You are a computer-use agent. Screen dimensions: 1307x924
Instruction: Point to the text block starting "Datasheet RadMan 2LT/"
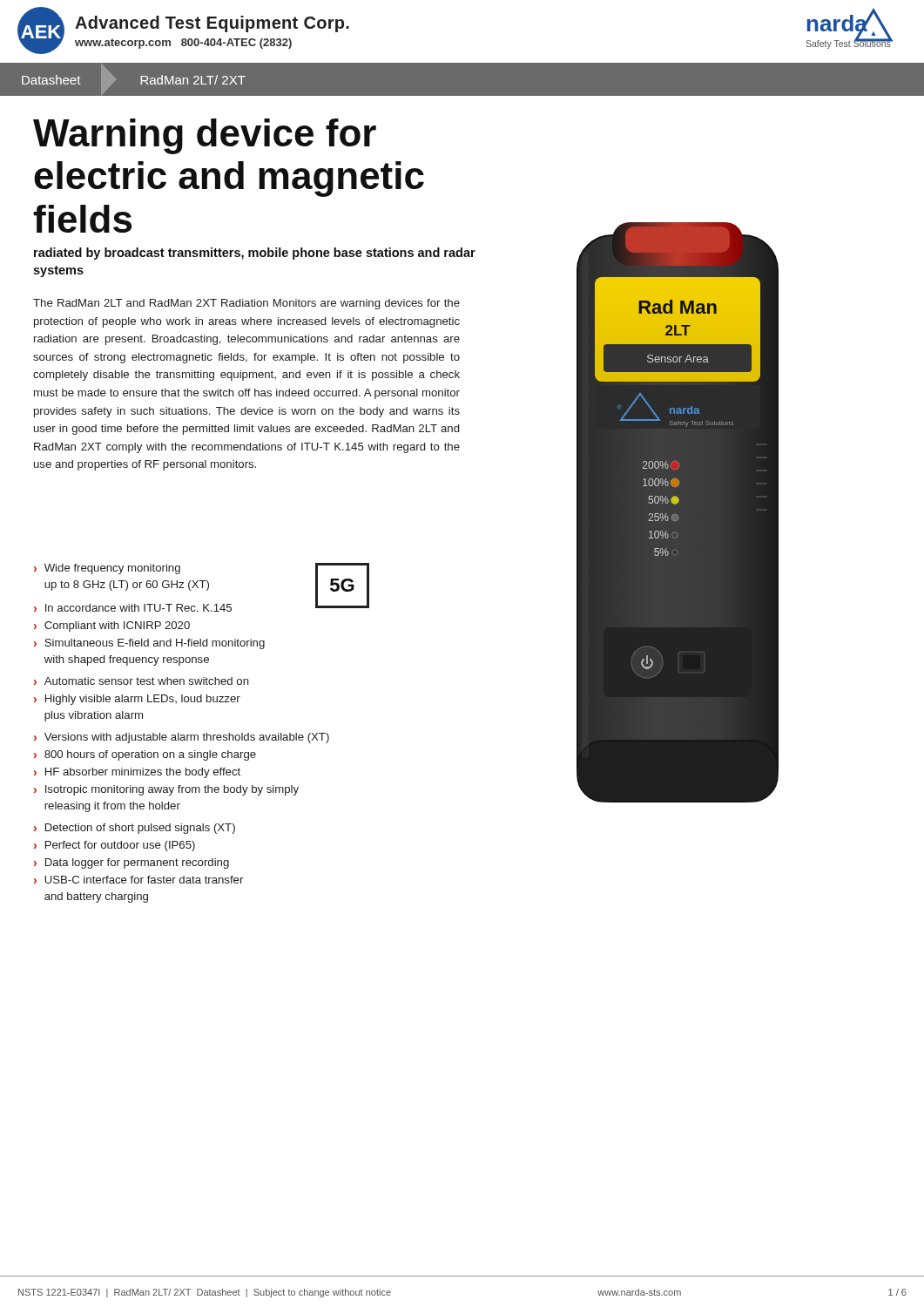[x=47, y=80]
